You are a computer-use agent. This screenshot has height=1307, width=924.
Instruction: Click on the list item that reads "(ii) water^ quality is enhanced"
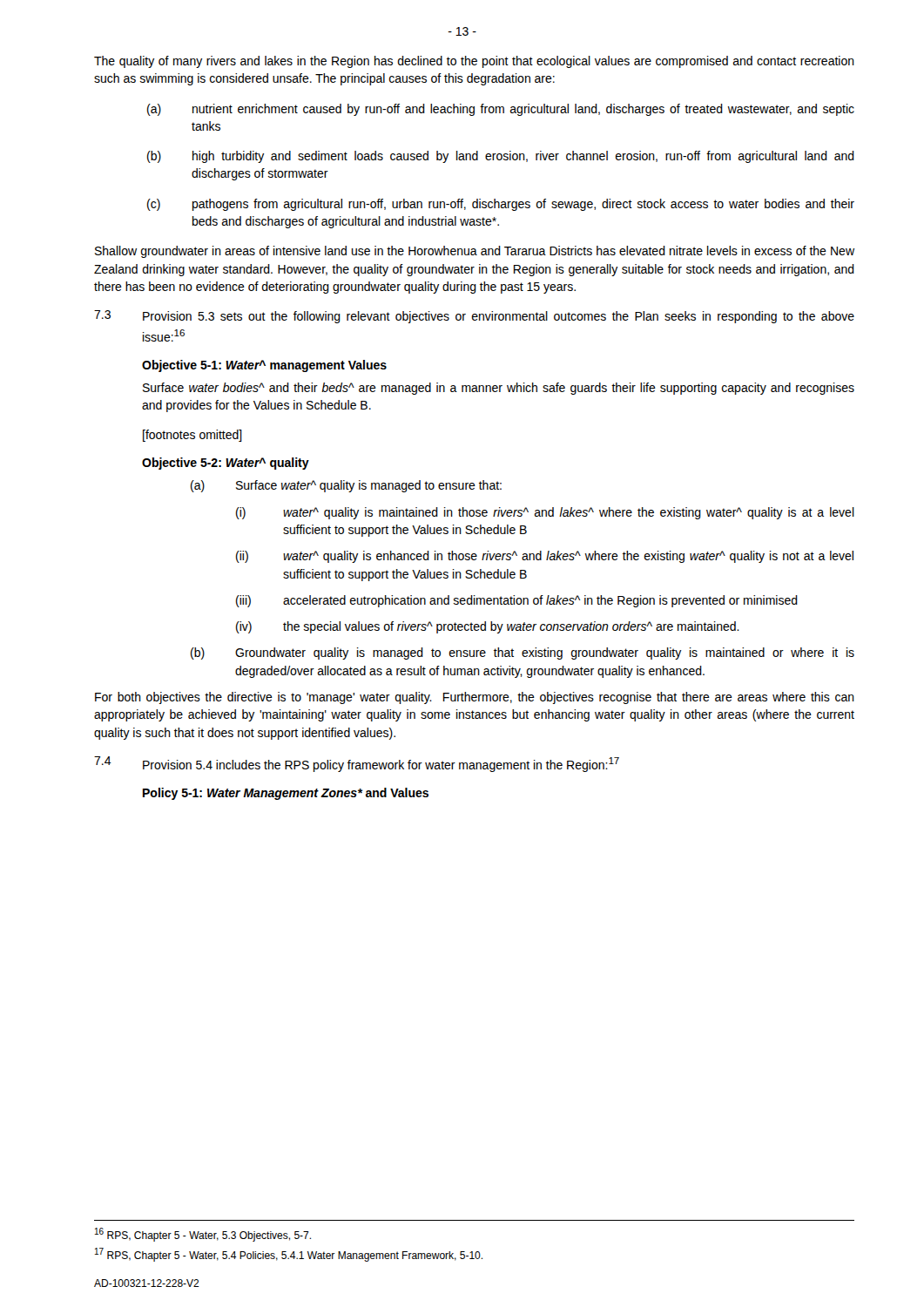point(545,565)
